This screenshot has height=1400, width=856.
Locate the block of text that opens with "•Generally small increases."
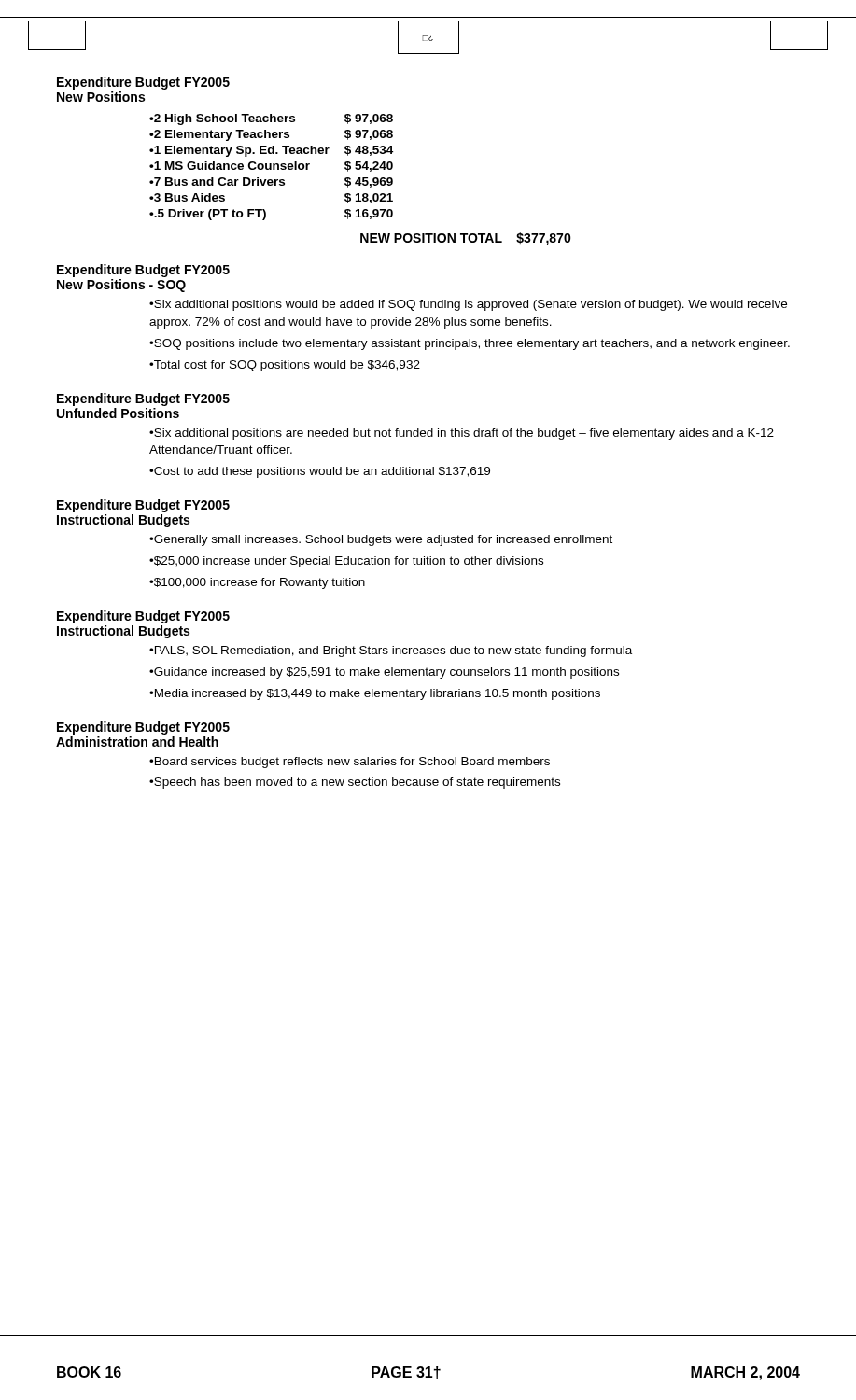381,539
